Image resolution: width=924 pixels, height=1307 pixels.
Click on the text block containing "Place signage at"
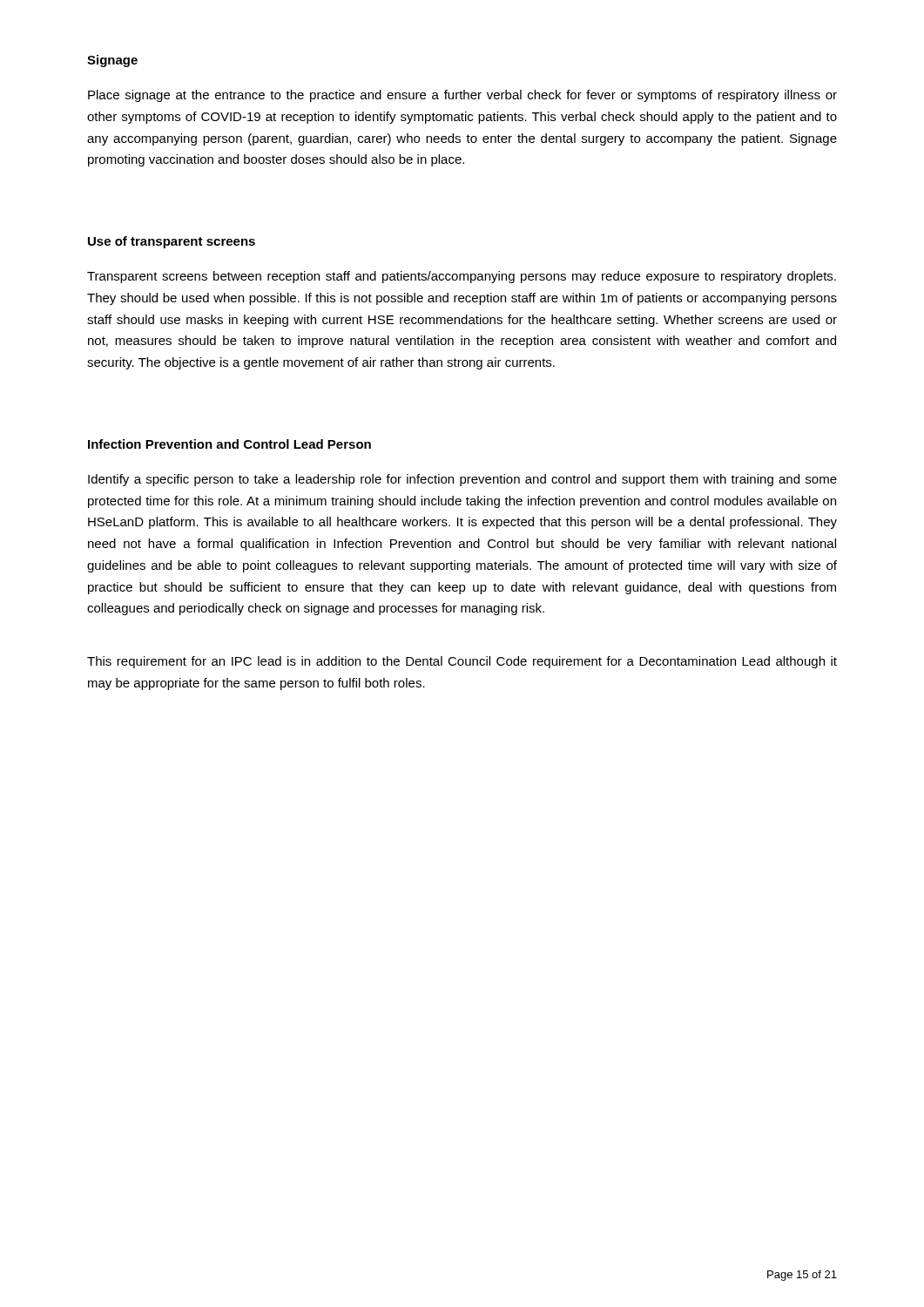point(462,127)
